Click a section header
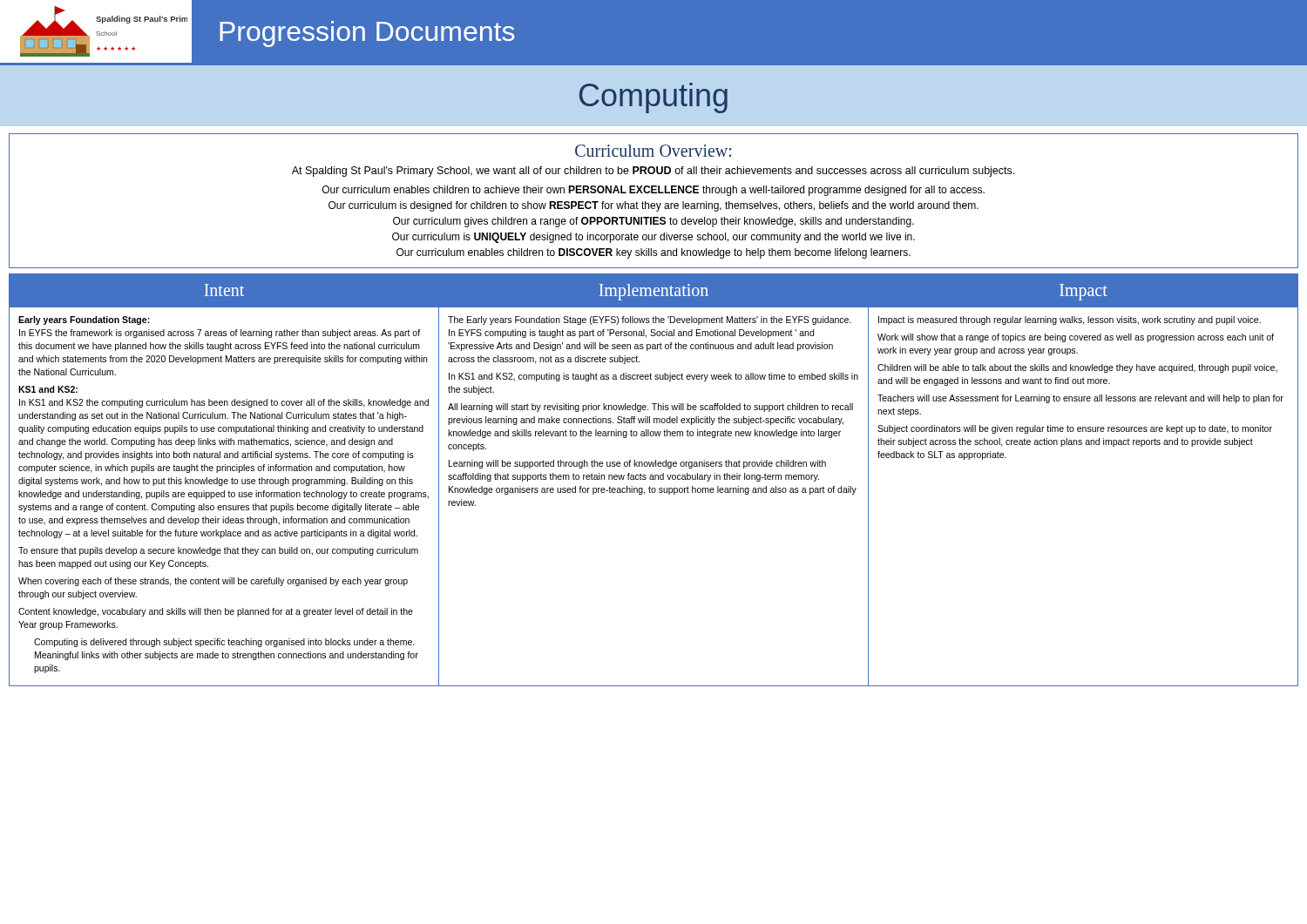 [x=654, y=151]
